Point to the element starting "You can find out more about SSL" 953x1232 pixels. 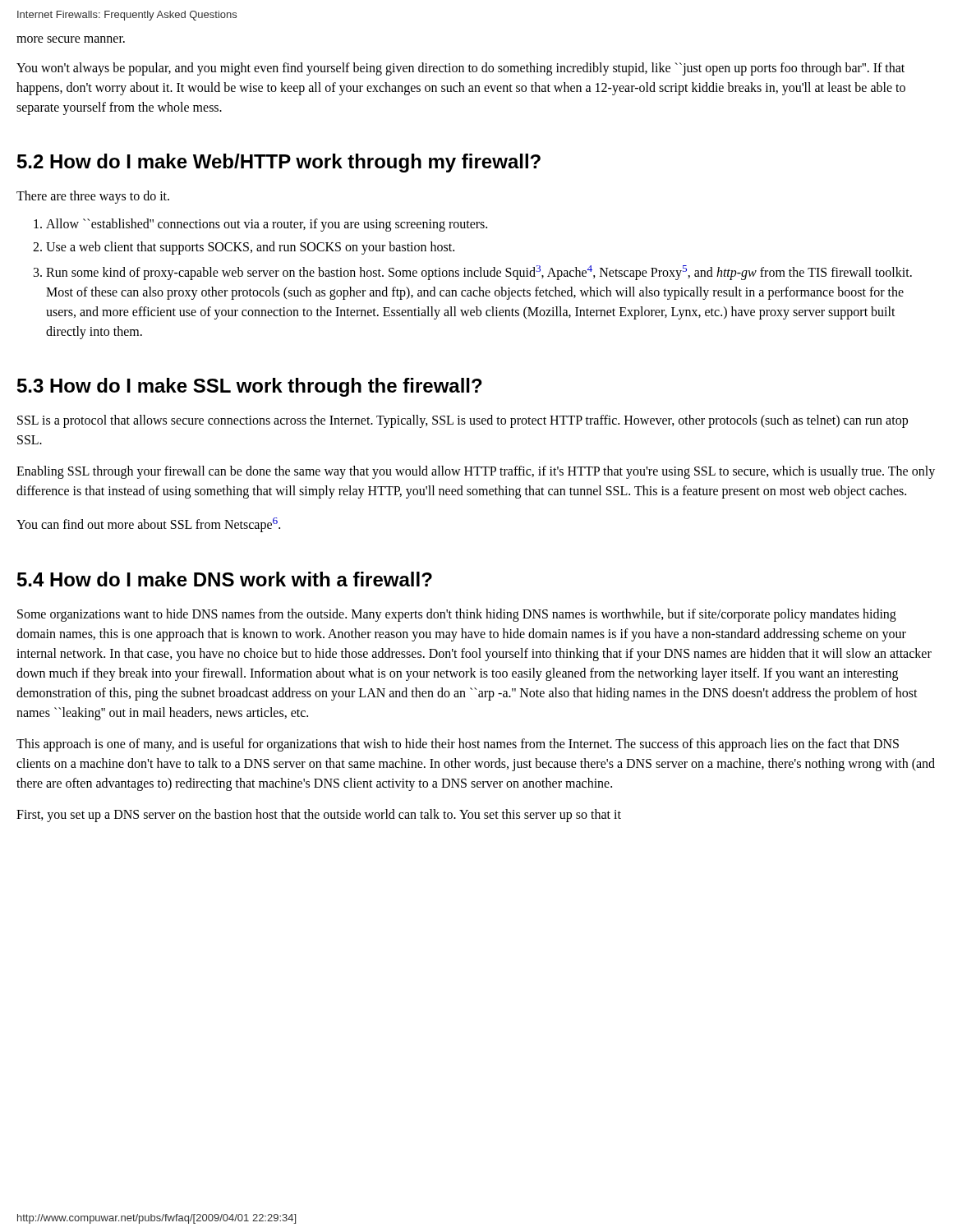tap(149, 523)
